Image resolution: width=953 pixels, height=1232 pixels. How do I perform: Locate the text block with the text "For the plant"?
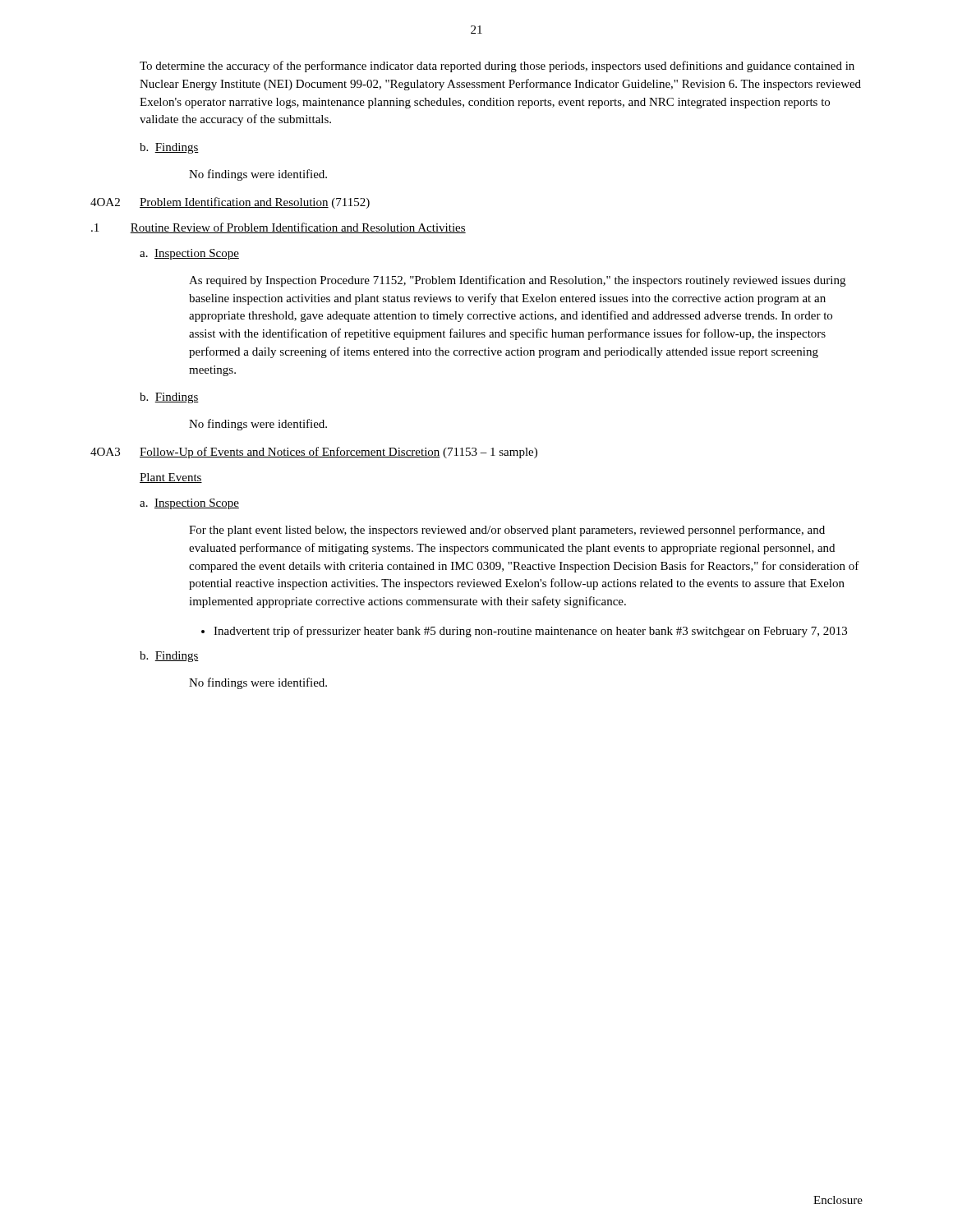pos(526,566)
